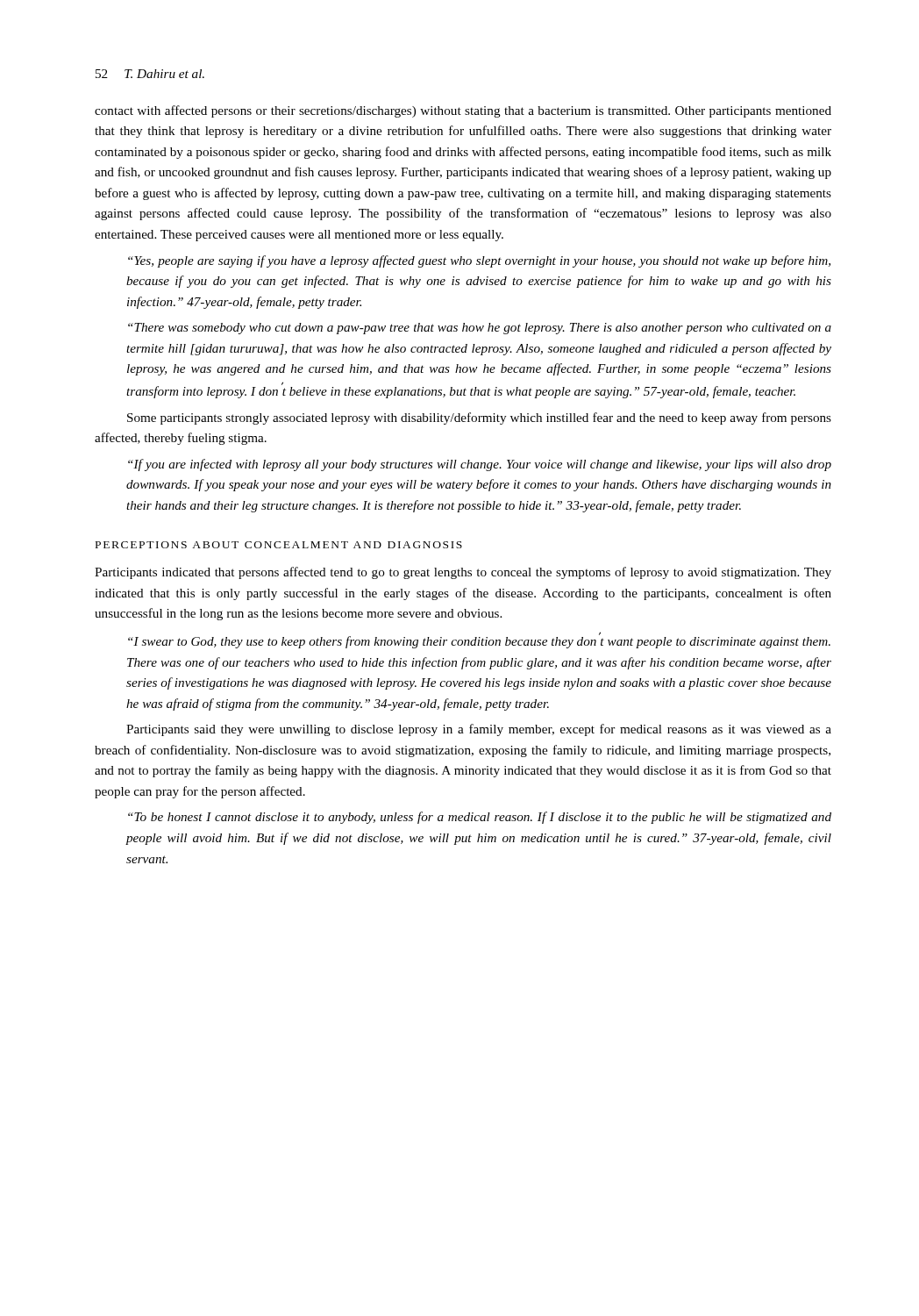This screenshot has height=1316, width=919.
Task: Select the text block that says "contact with affected persons or their secretions/discharges) without"
Action: point(463,172)
